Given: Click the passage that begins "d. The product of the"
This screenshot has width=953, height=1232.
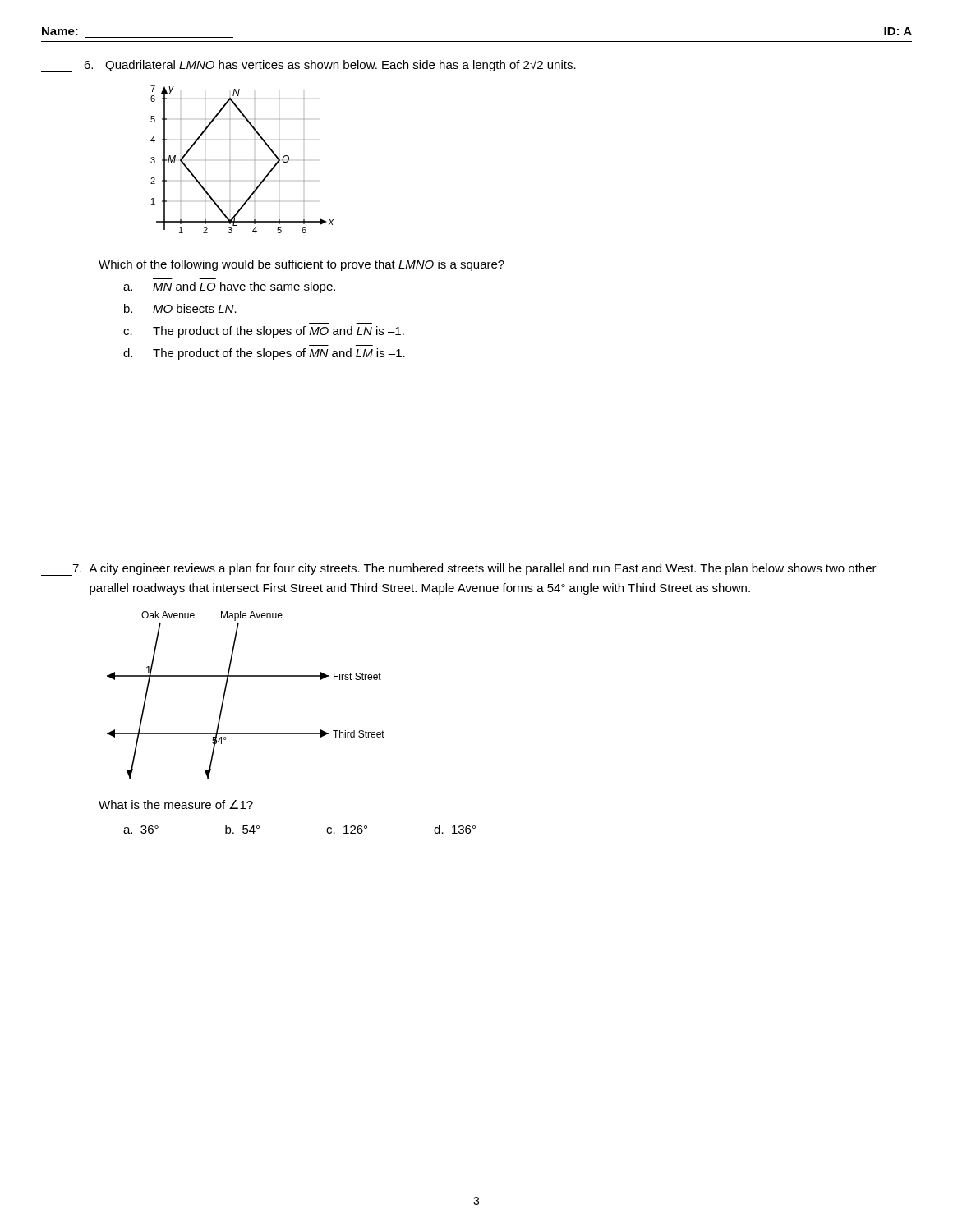Looking at the screenshot, I should 264,353.
